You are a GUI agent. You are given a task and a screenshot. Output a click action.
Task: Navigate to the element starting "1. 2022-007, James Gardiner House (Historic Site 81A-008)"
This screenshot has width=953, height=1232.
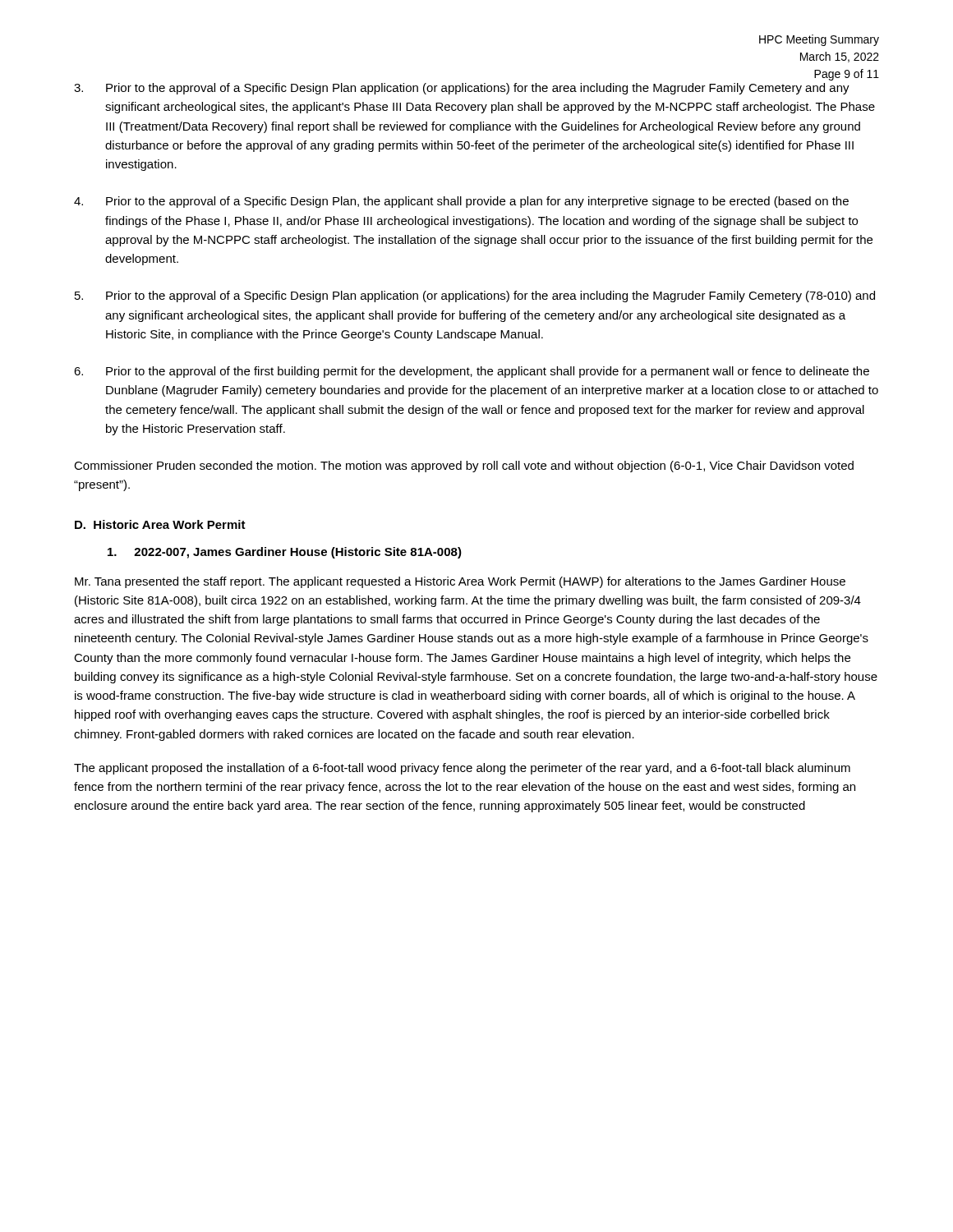284,551
